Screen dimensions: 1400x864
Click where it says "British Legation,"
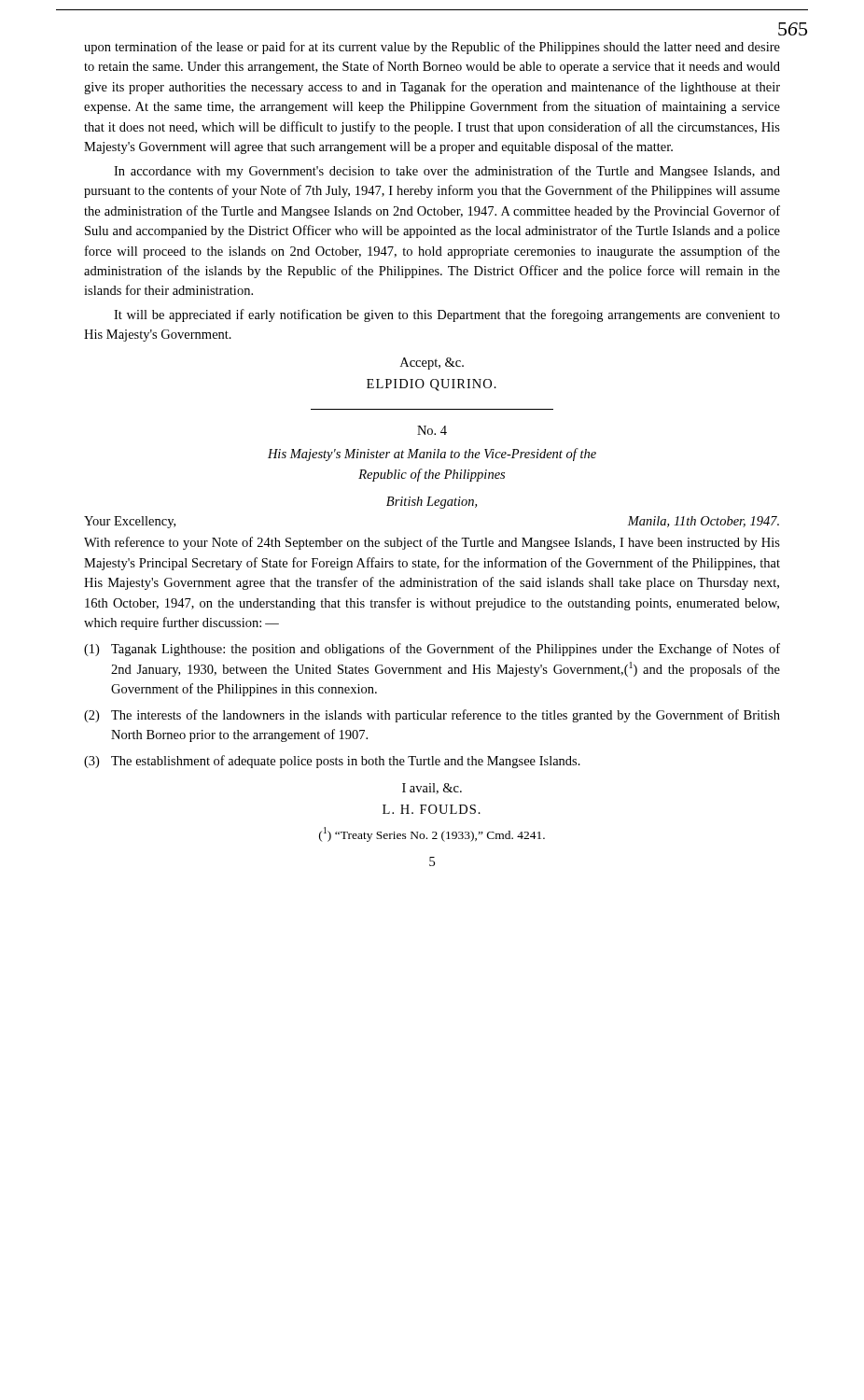(432, 501)
